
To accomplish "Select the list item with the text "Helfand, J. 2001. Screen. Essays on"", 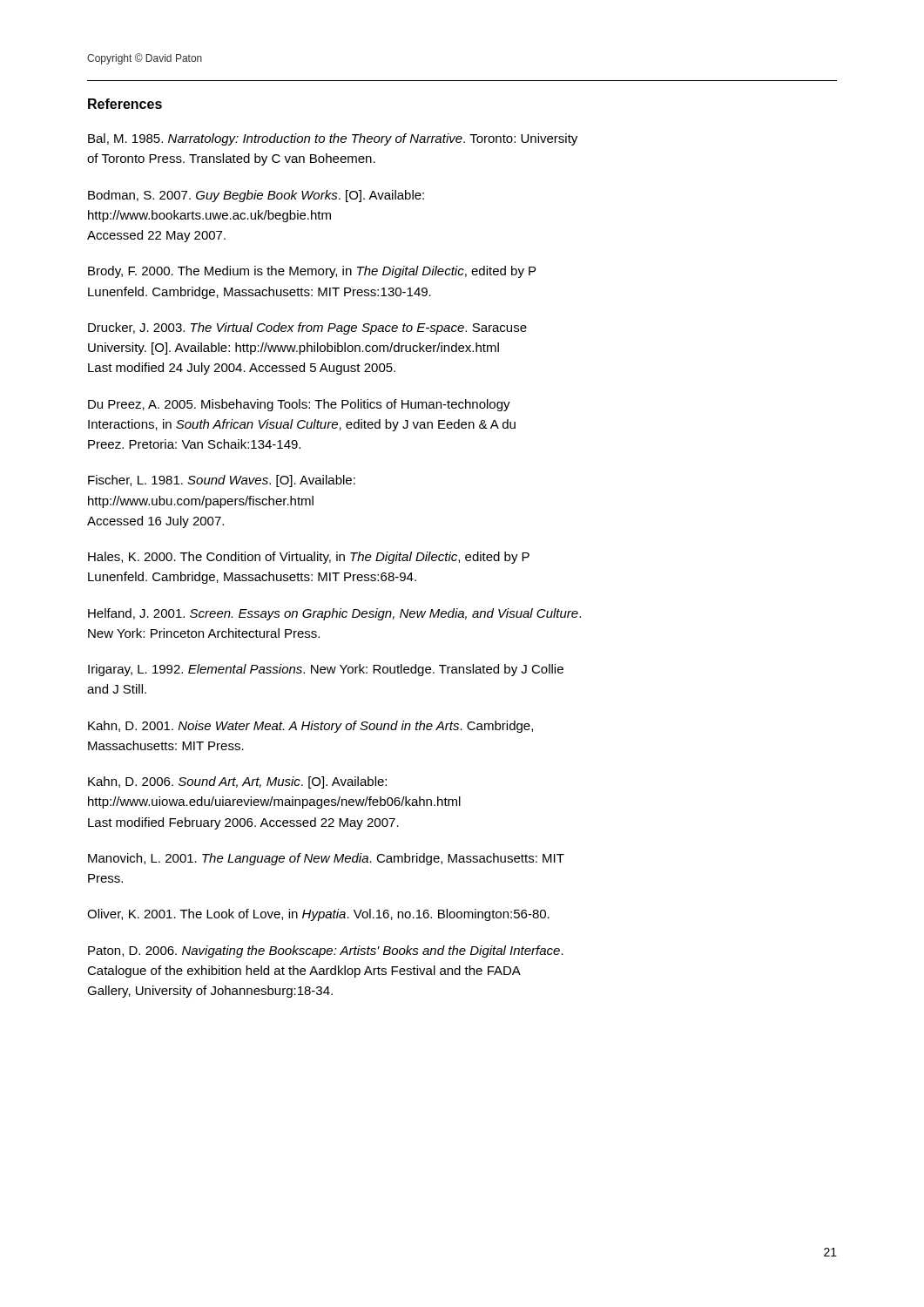I will coord(462,623).
